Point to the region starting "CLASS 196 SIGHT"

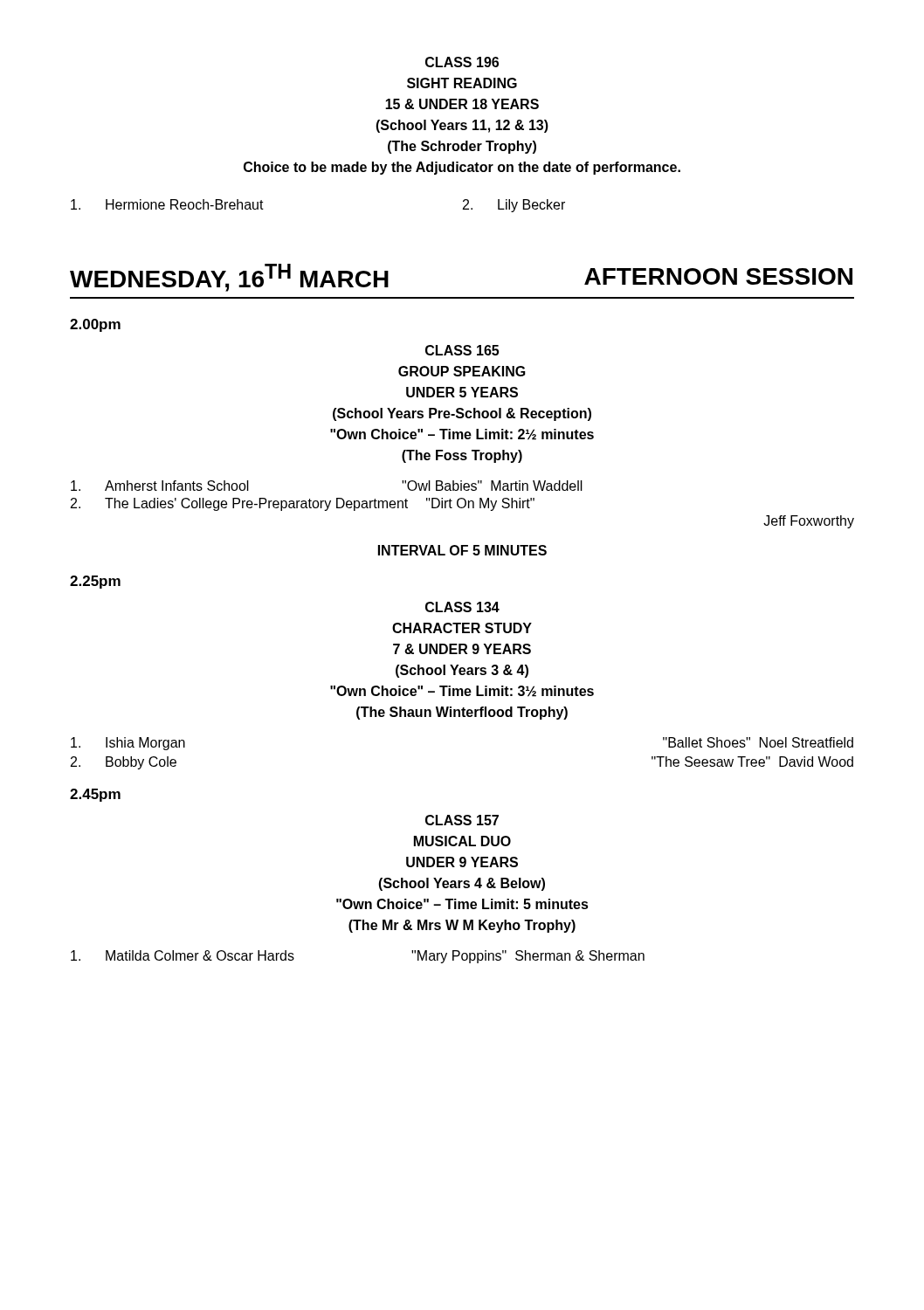point(462,115)
